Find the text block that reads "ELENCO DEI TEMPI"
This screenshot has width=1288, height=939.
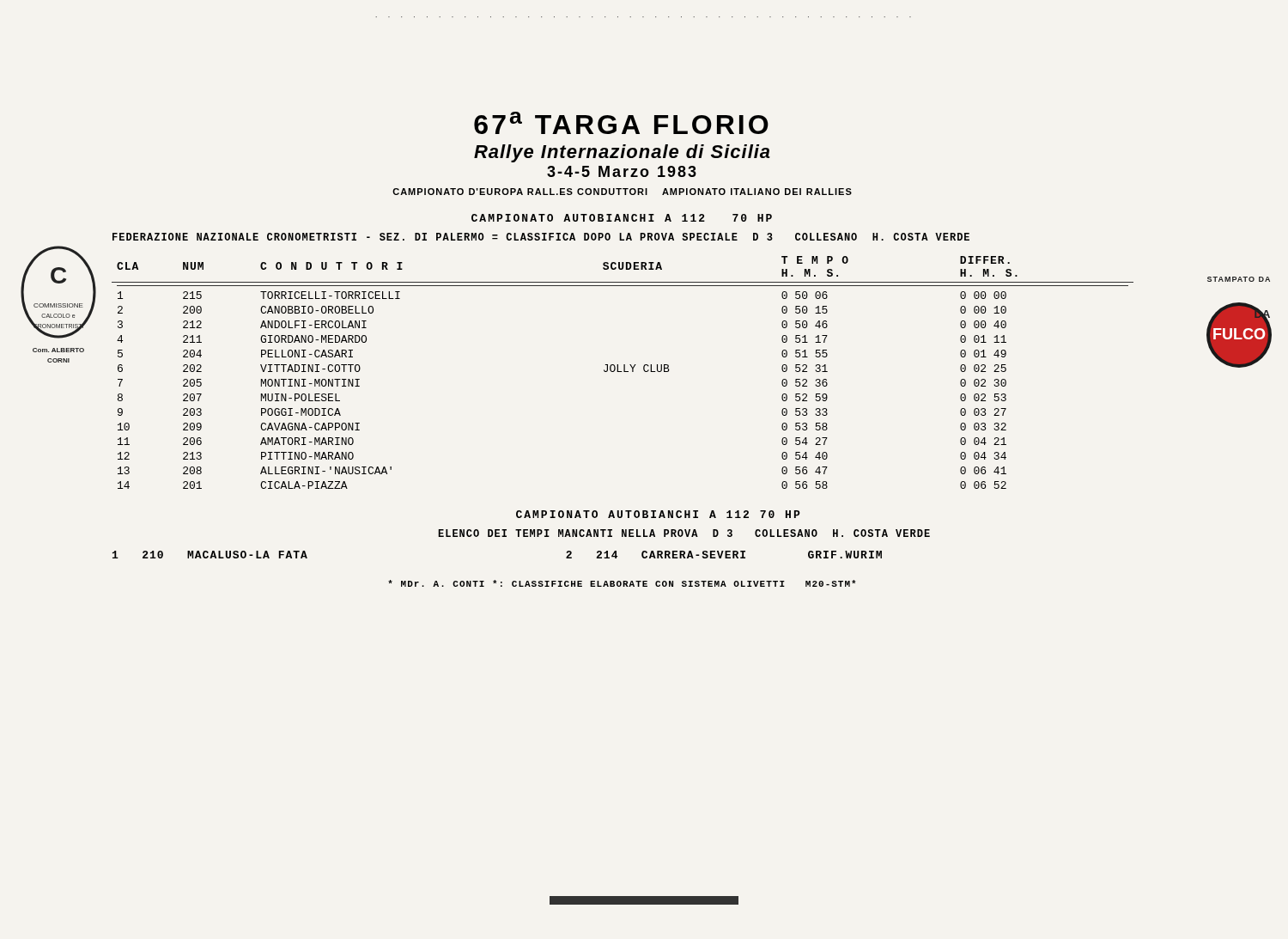(x=684, y=534)
